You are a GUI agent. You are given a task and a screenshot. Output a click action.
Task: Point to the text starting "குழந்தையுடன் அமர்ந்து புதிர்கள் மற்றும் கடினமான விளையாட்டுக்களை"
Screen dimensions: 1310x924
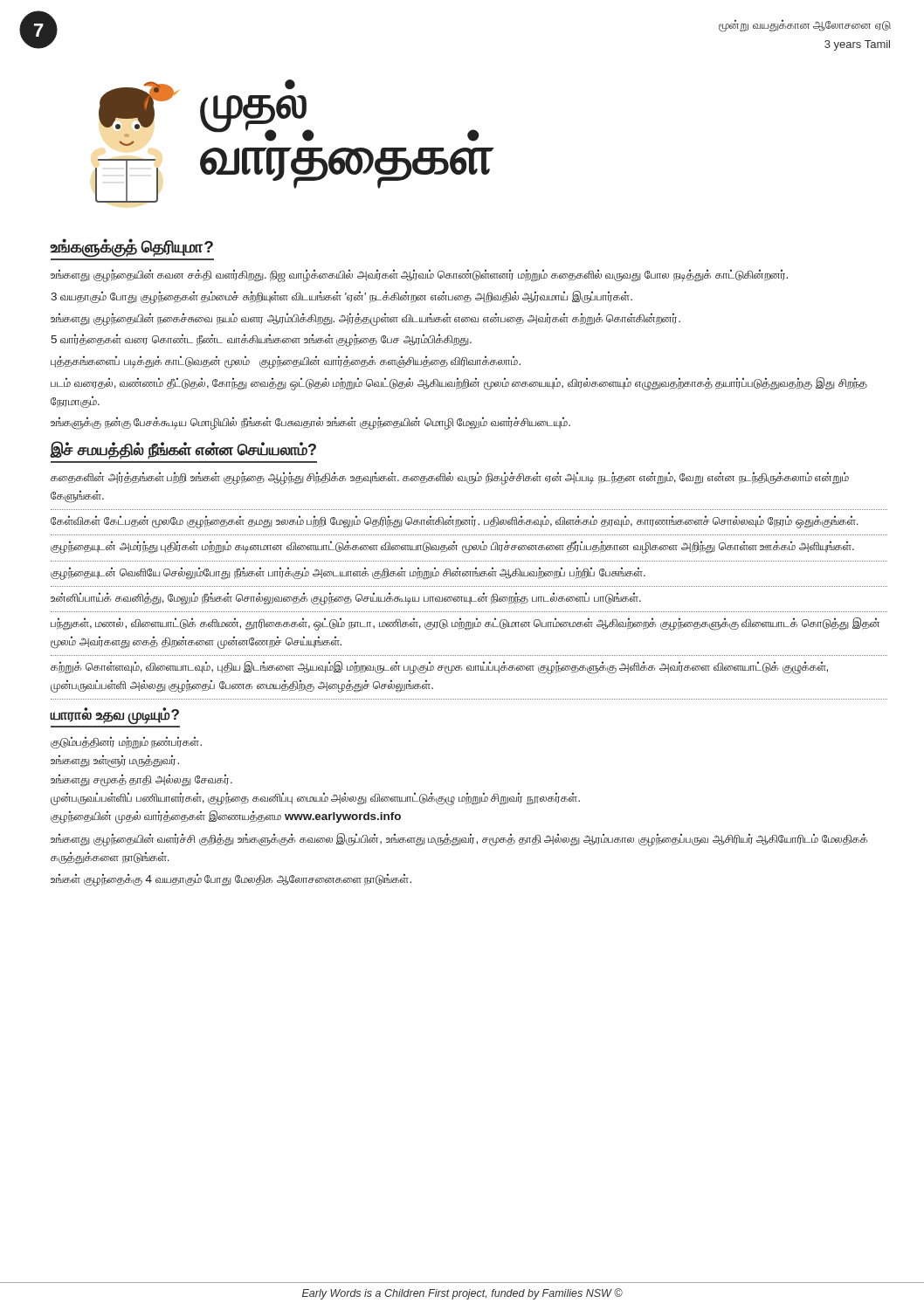point(453,547)
